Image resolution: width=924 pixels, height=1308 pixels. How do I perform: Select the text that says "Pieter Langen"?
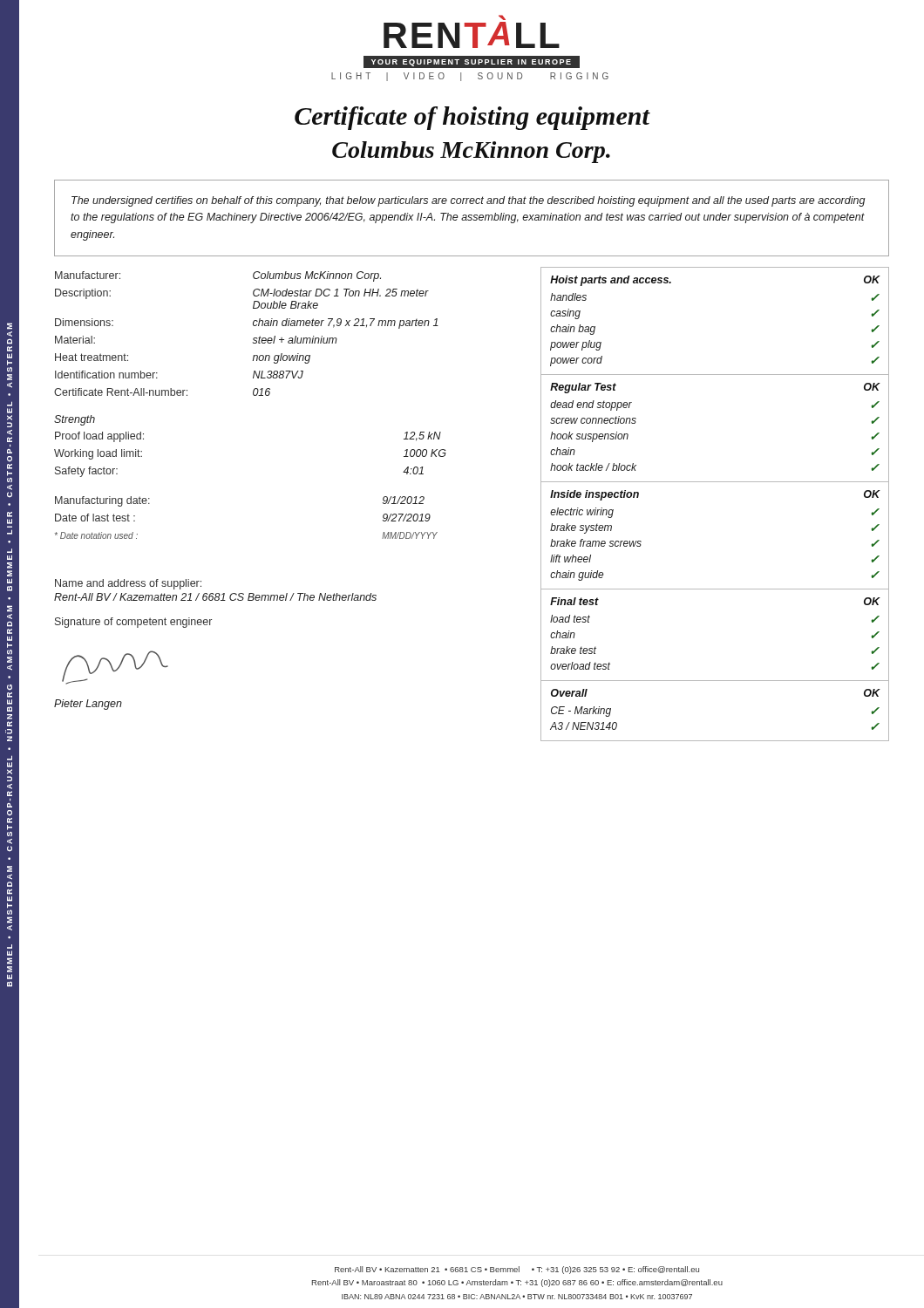pyautogui.click(x=88, y=704)
